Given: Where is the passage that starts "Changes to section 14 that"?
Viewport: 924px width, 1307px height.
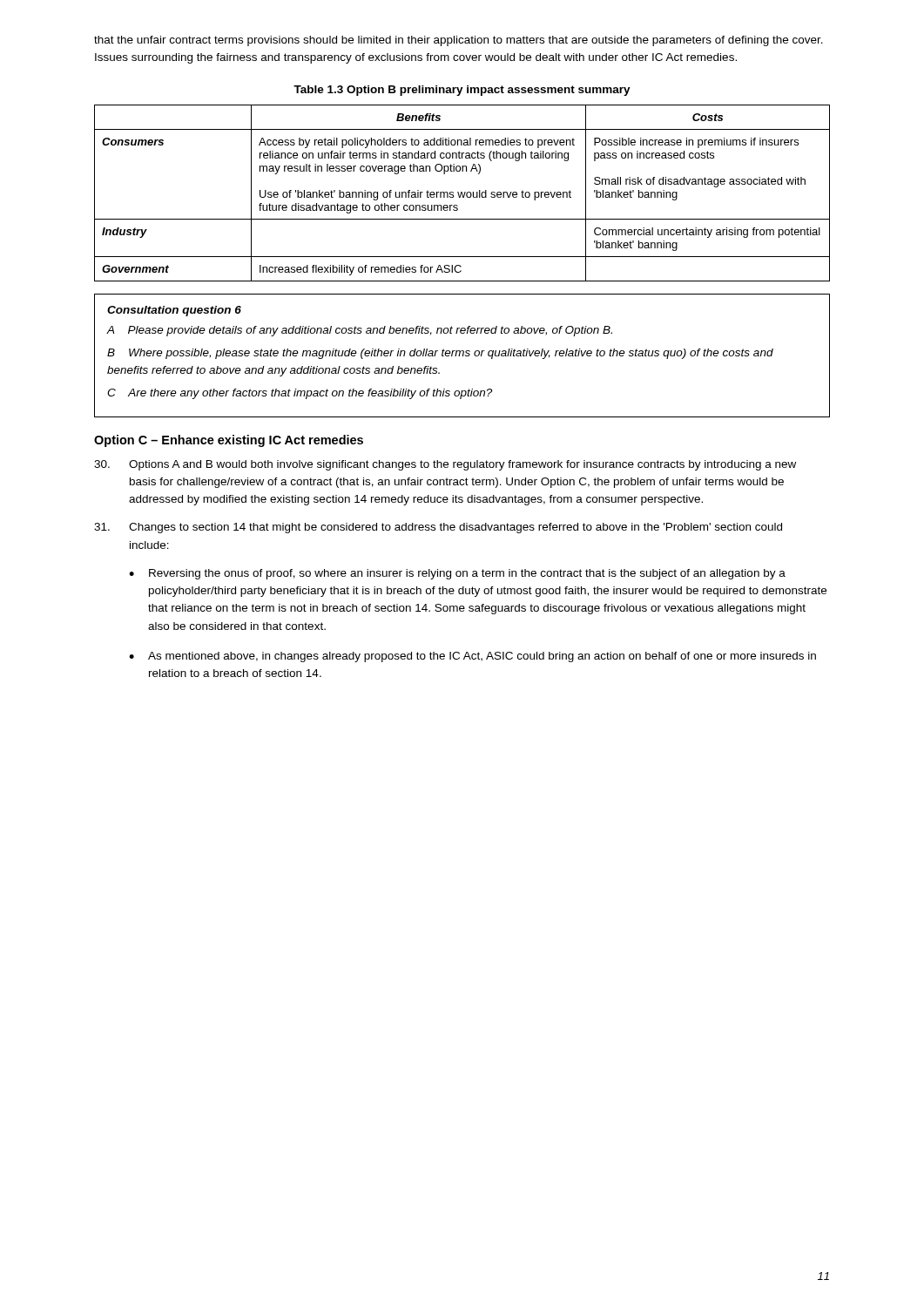Looking at the screenshot, I should (x=460, y=536).
